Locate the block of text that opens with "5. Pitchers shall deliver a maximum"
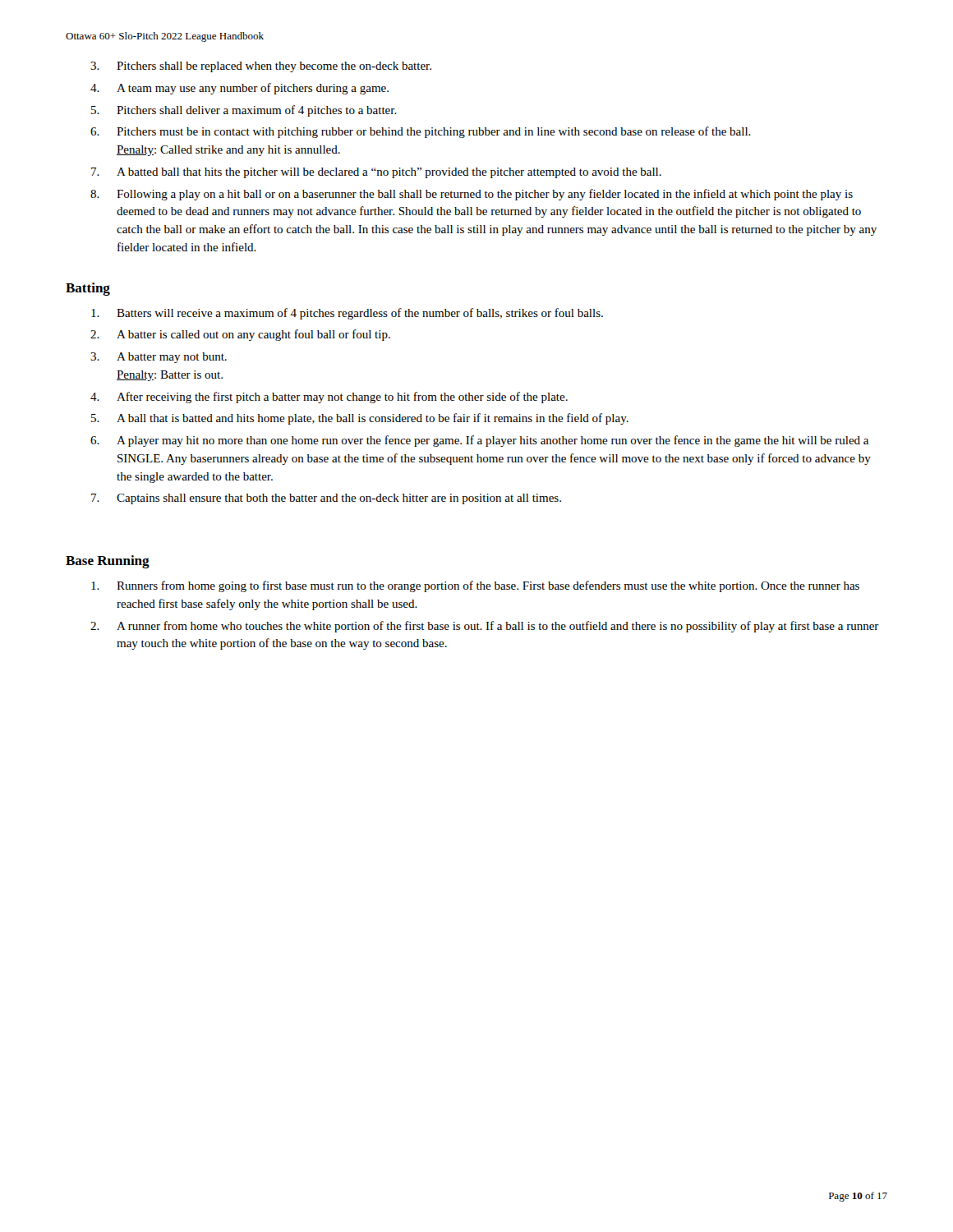The height and width of the screenshot is (1232, 953). [x=244, y=111]
